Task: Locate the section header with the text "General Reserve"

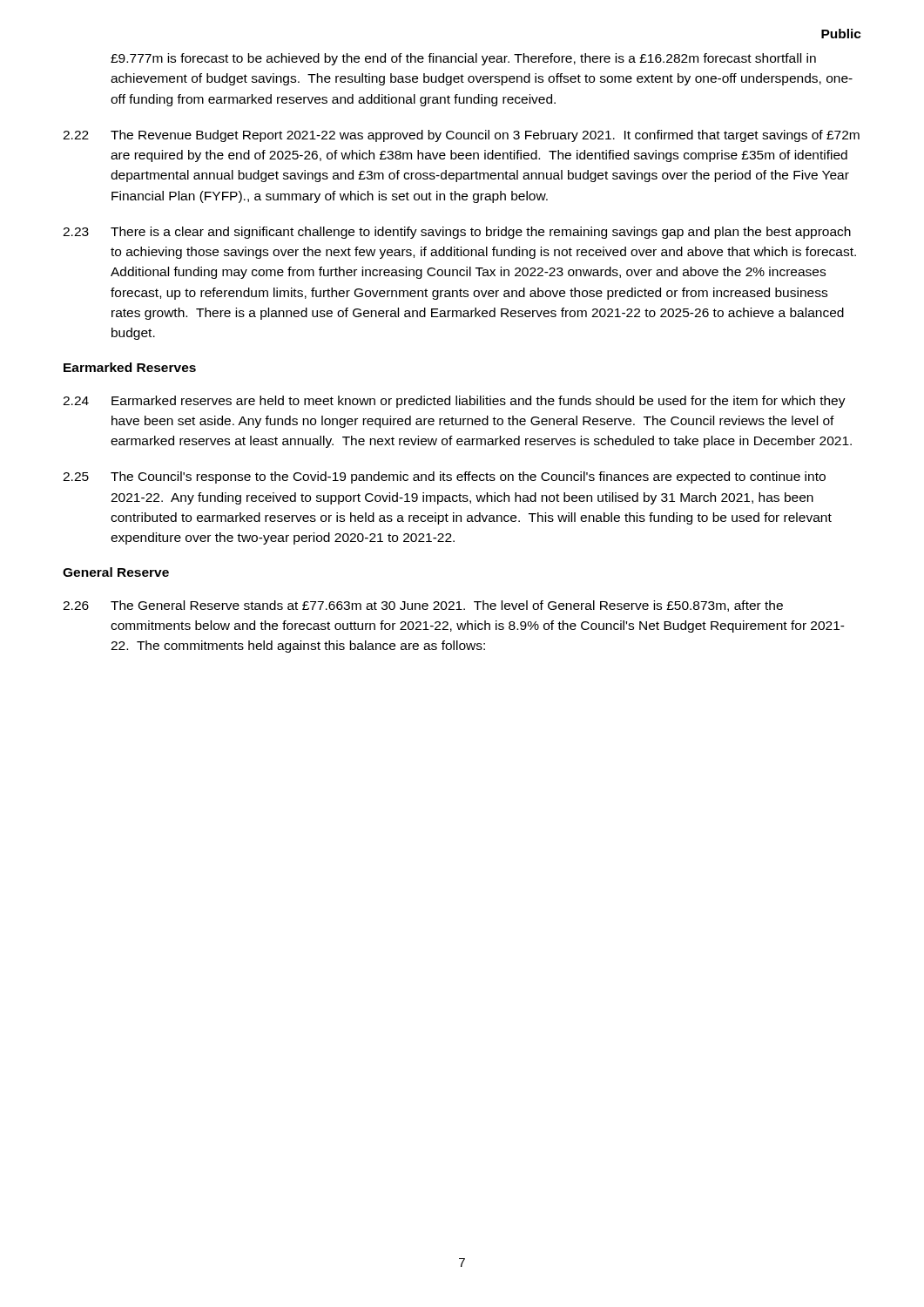Action: coord(116,572)
